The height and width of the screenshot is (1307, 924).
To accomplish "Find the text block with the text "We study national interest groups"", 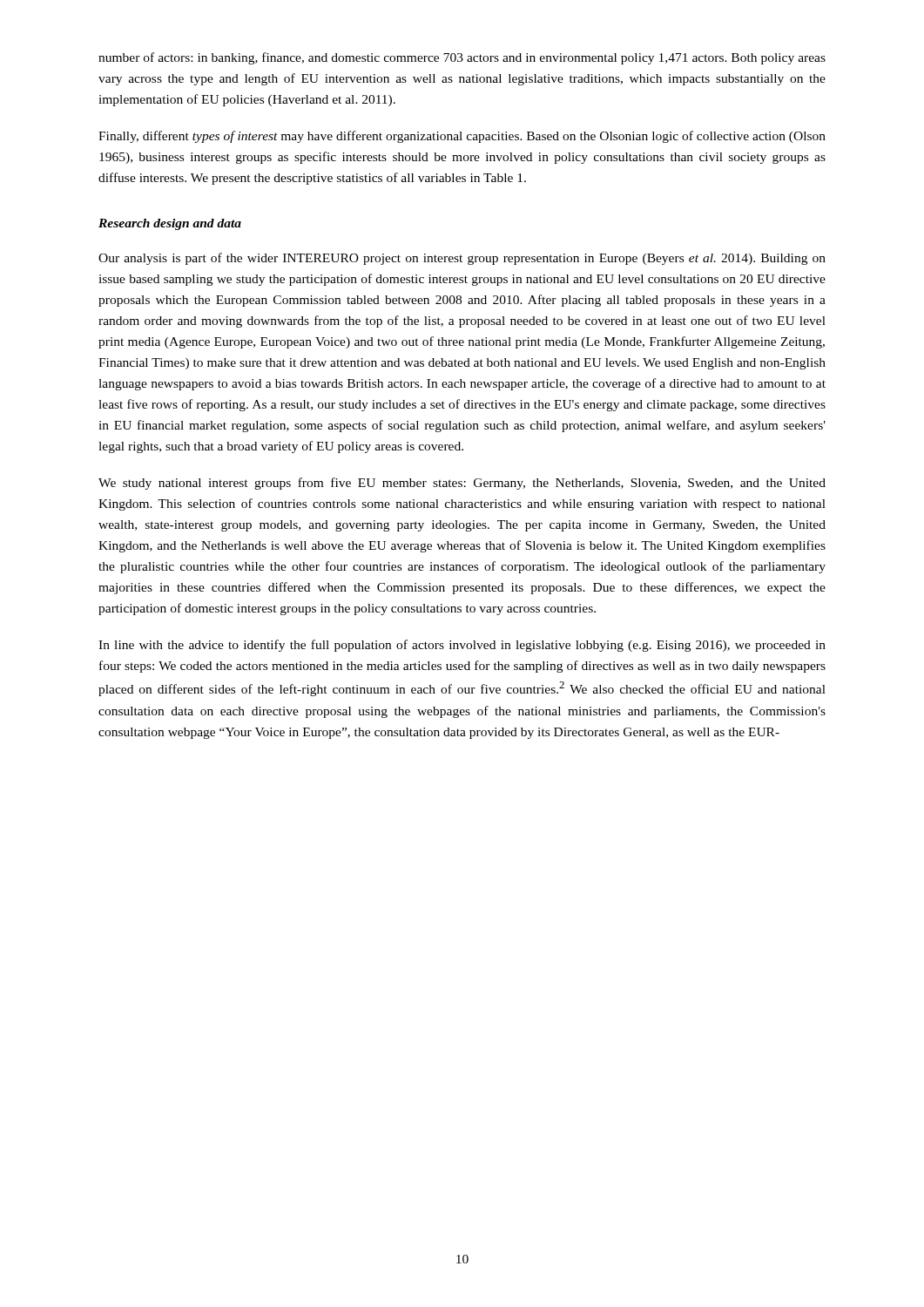I will tap(462, 546).
